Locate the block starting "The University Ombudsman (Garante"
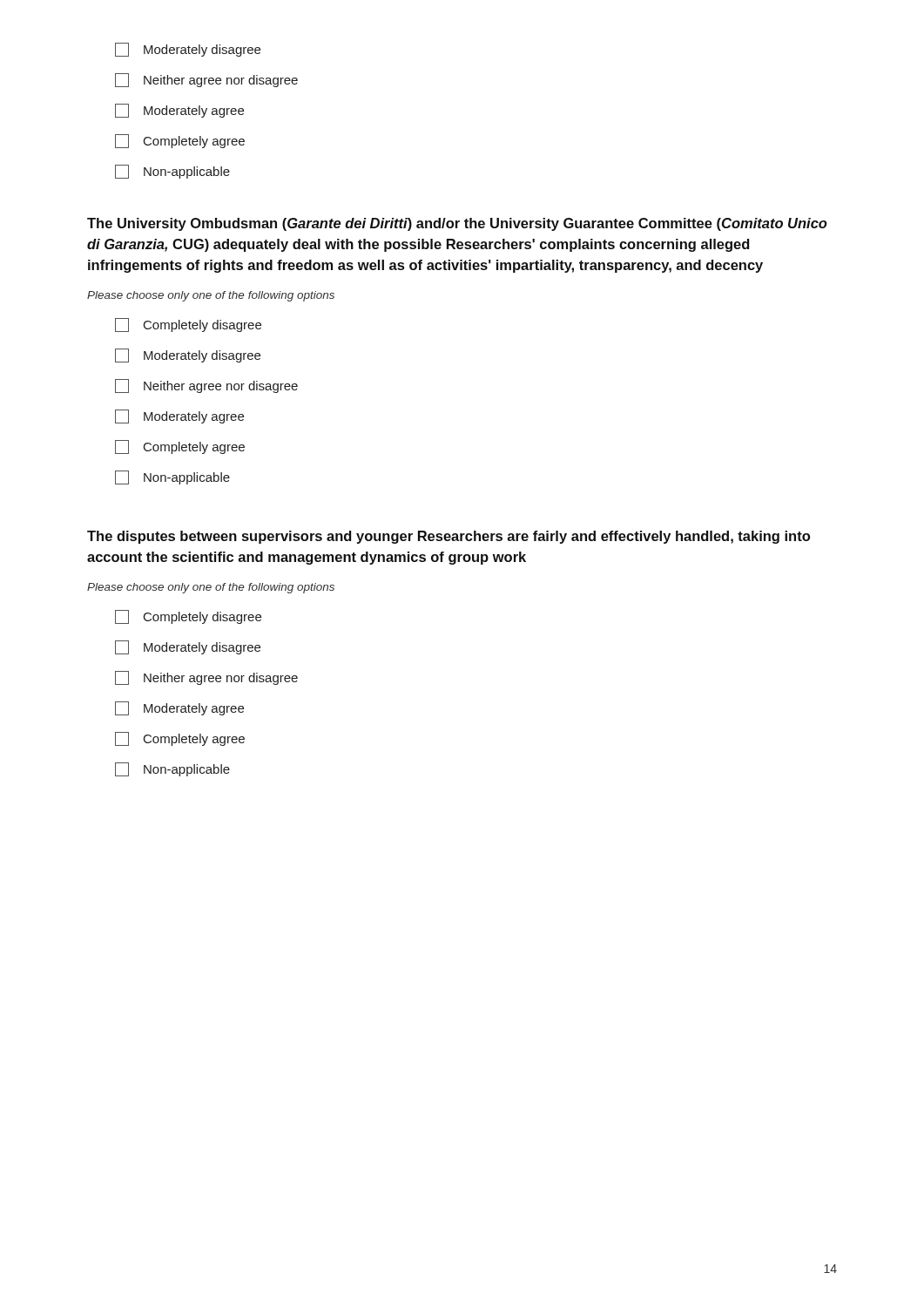 [457, 244]
